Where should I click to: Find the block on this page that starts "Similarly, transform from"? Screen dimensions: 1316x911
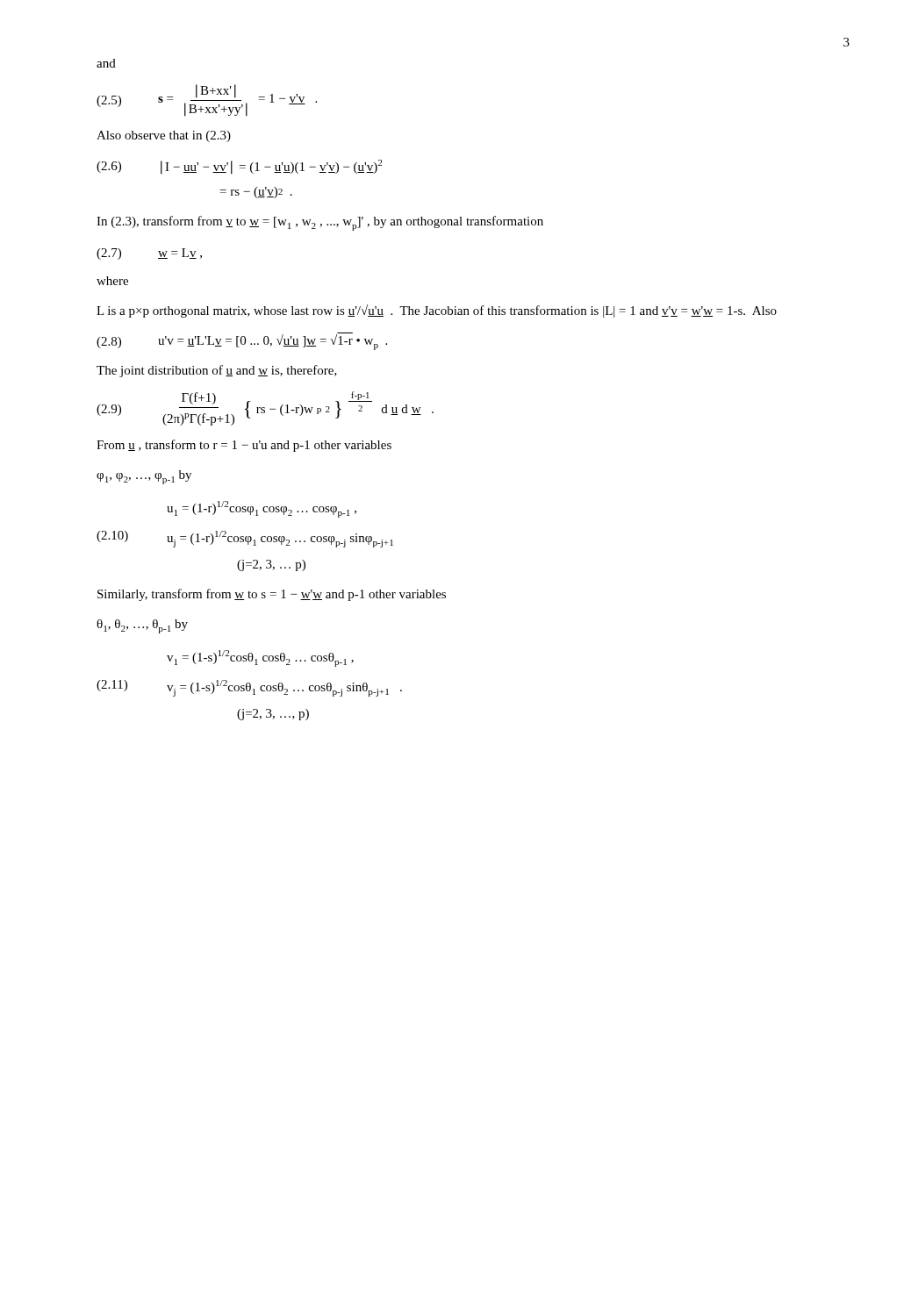271,594
